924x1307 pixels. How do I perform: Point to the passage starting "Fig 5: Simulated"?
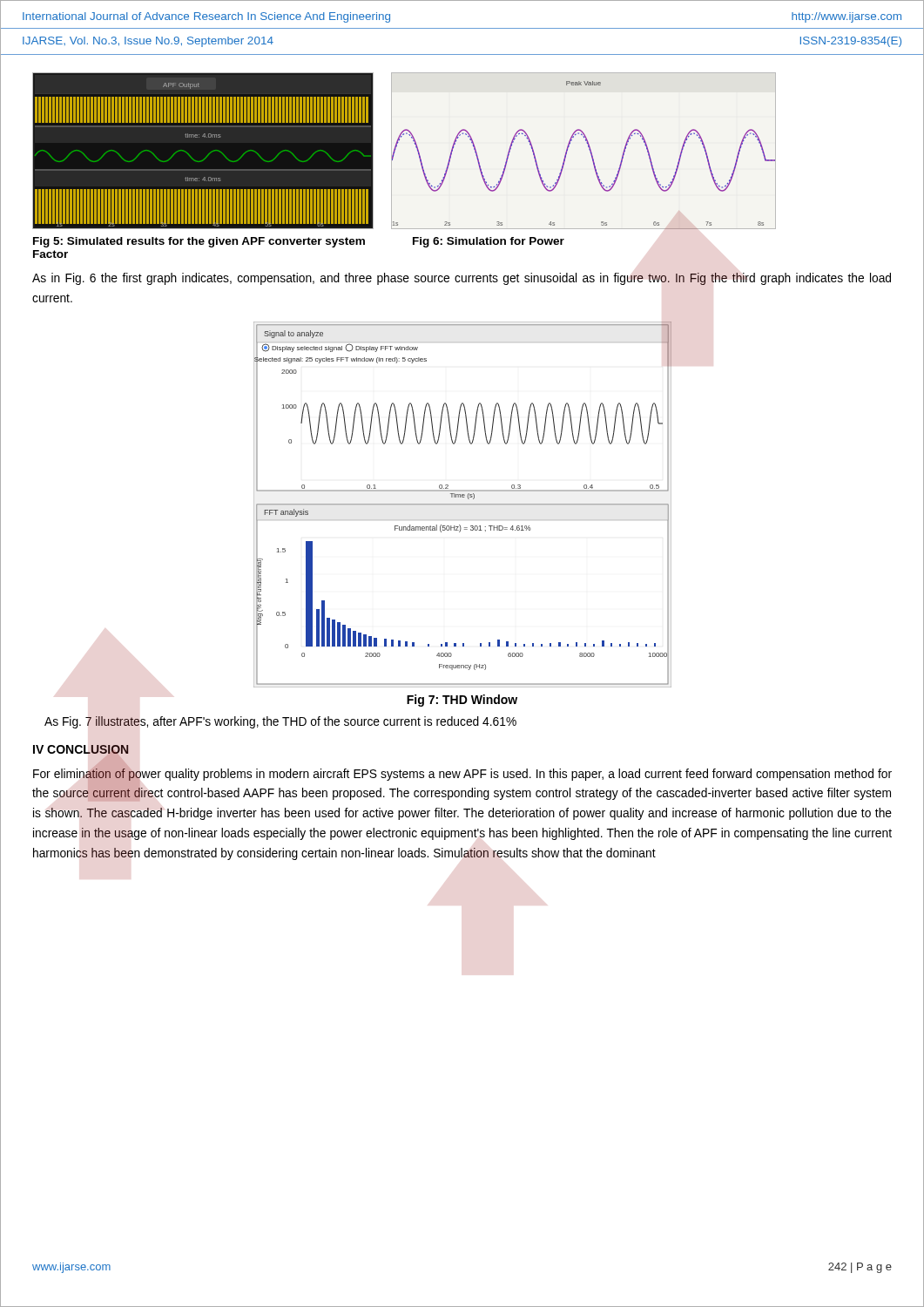(462, 241)
